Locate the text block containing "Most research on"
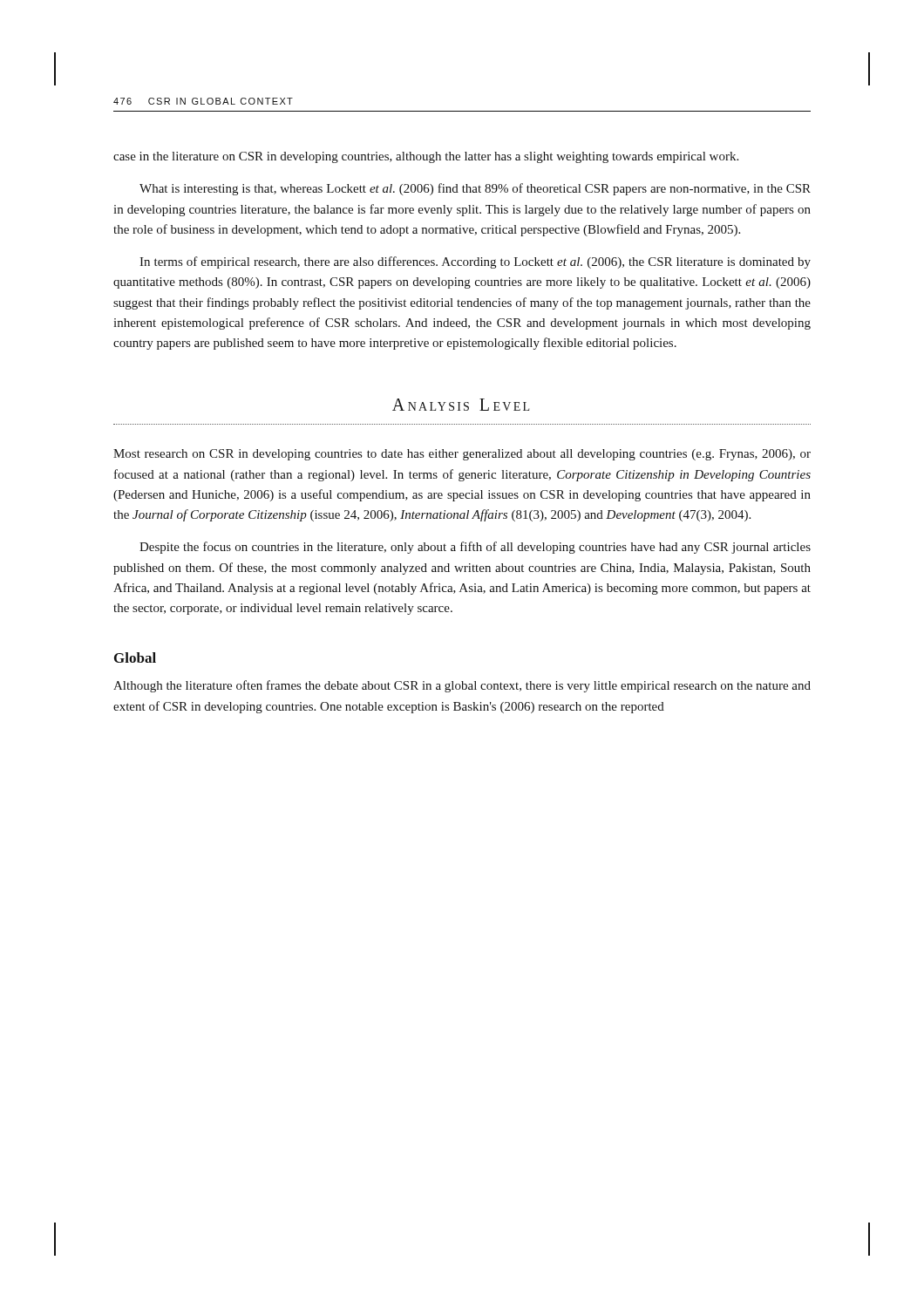The width and height of the screenshot is (924, 1308). tap(462, 485)
